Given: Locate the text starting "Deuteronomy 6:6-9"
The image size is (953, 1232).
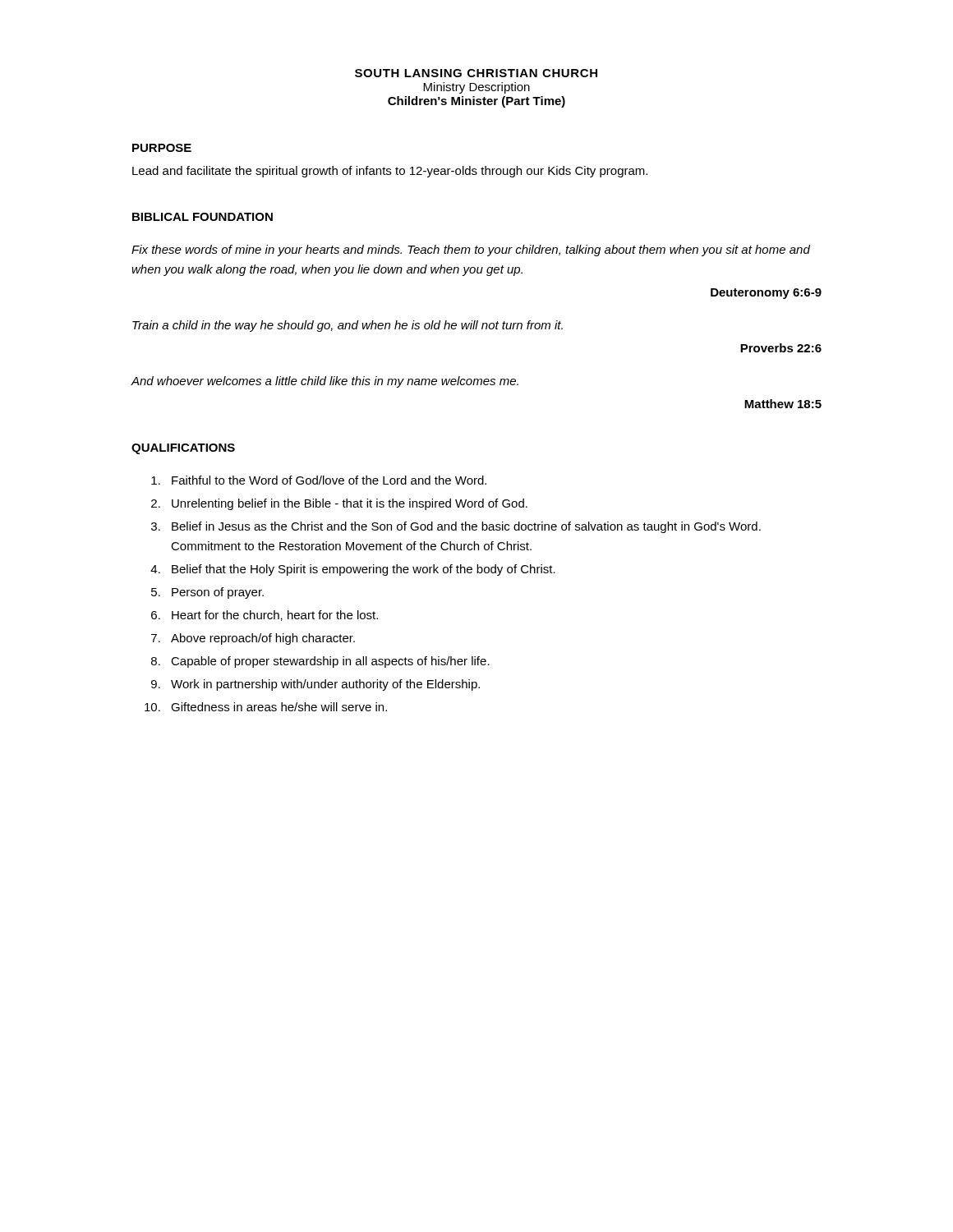Looking at the screenshot, I should click(766, 292).
